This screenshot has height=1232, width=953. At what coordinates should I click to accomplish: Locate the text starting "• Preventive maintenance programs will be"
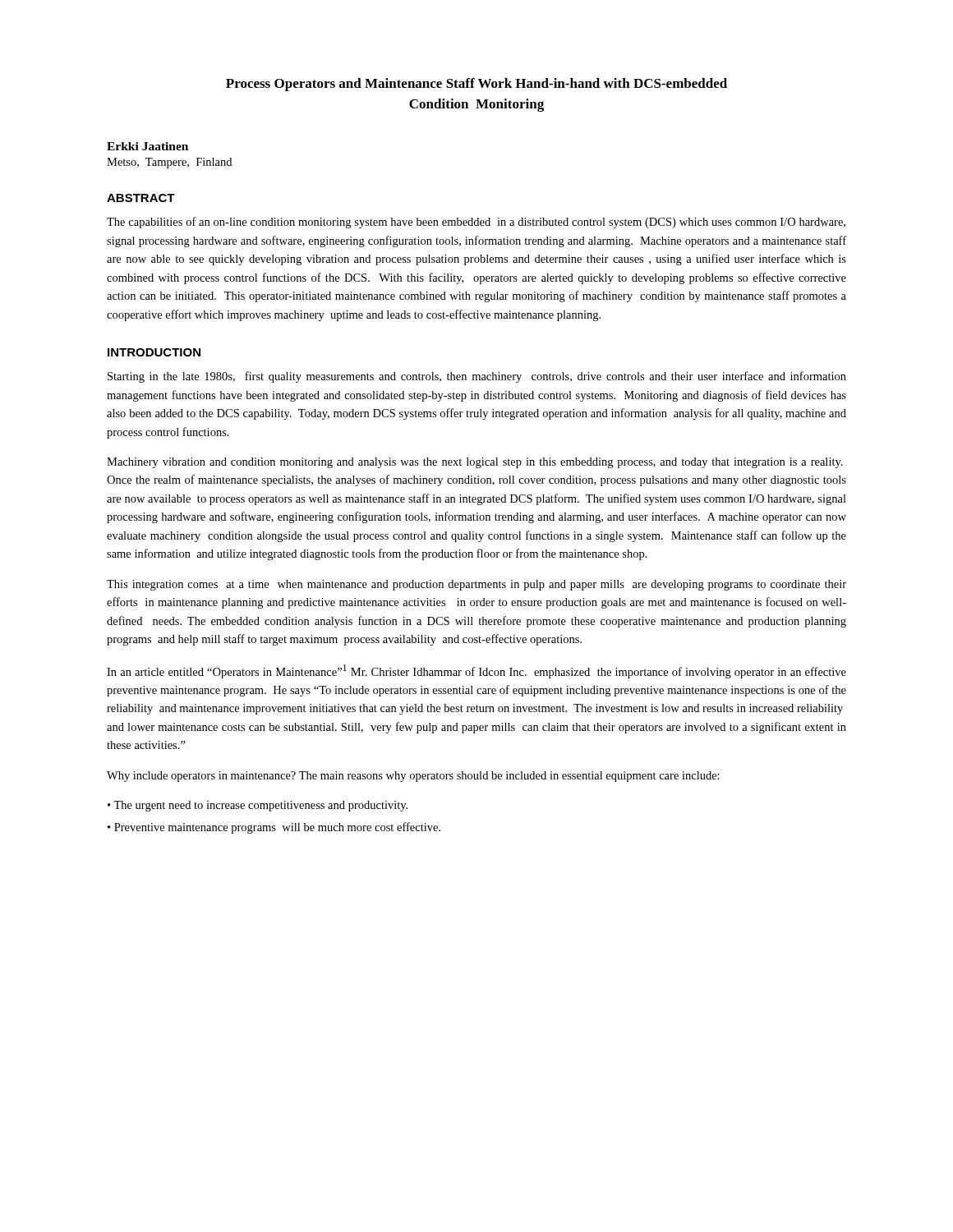pos(274,827)
